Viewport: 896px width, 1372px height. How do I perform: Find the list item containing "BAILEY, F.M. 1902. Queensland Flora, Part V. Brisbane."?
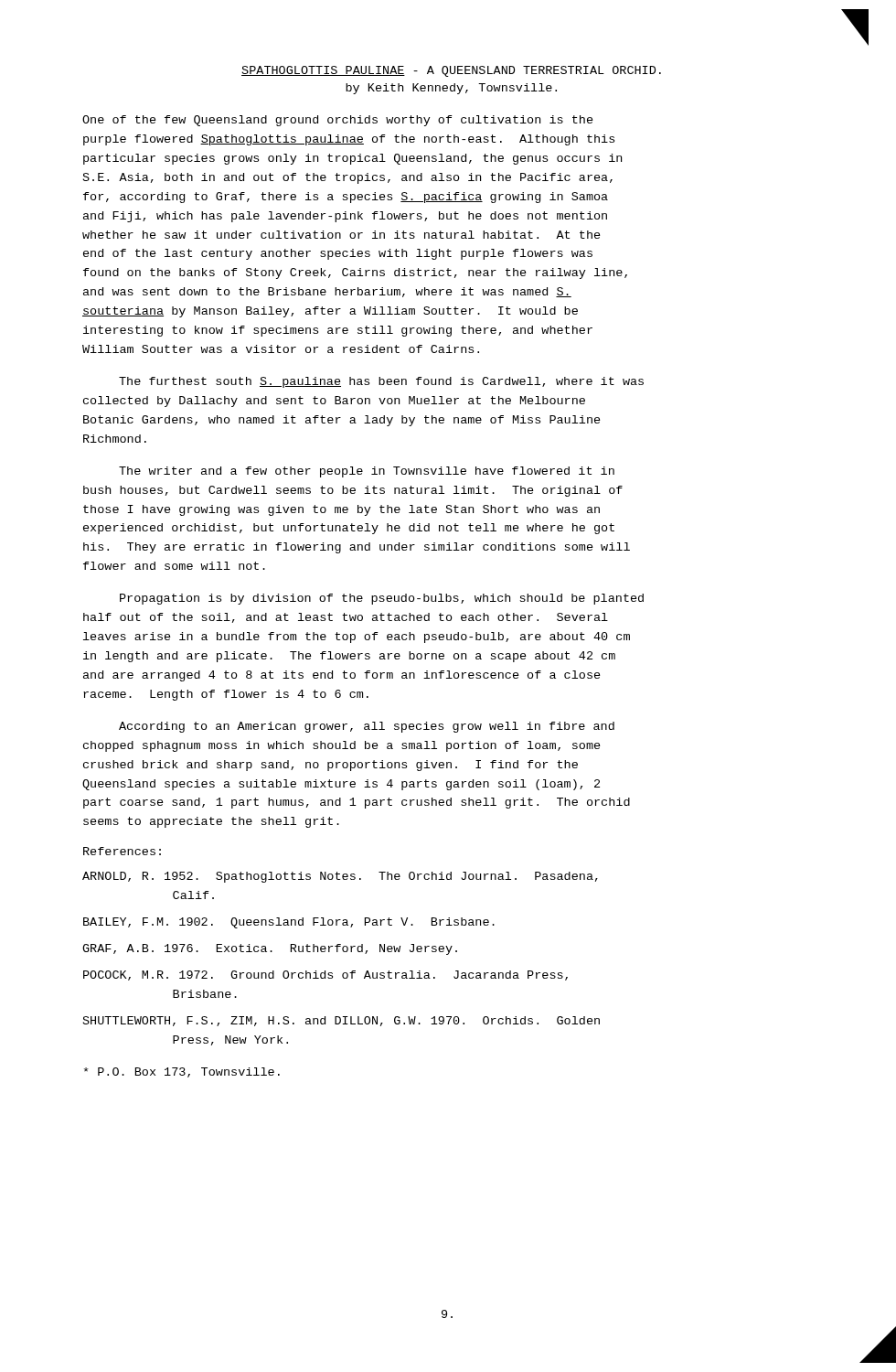pyautogui.click(x=290, y=923)
